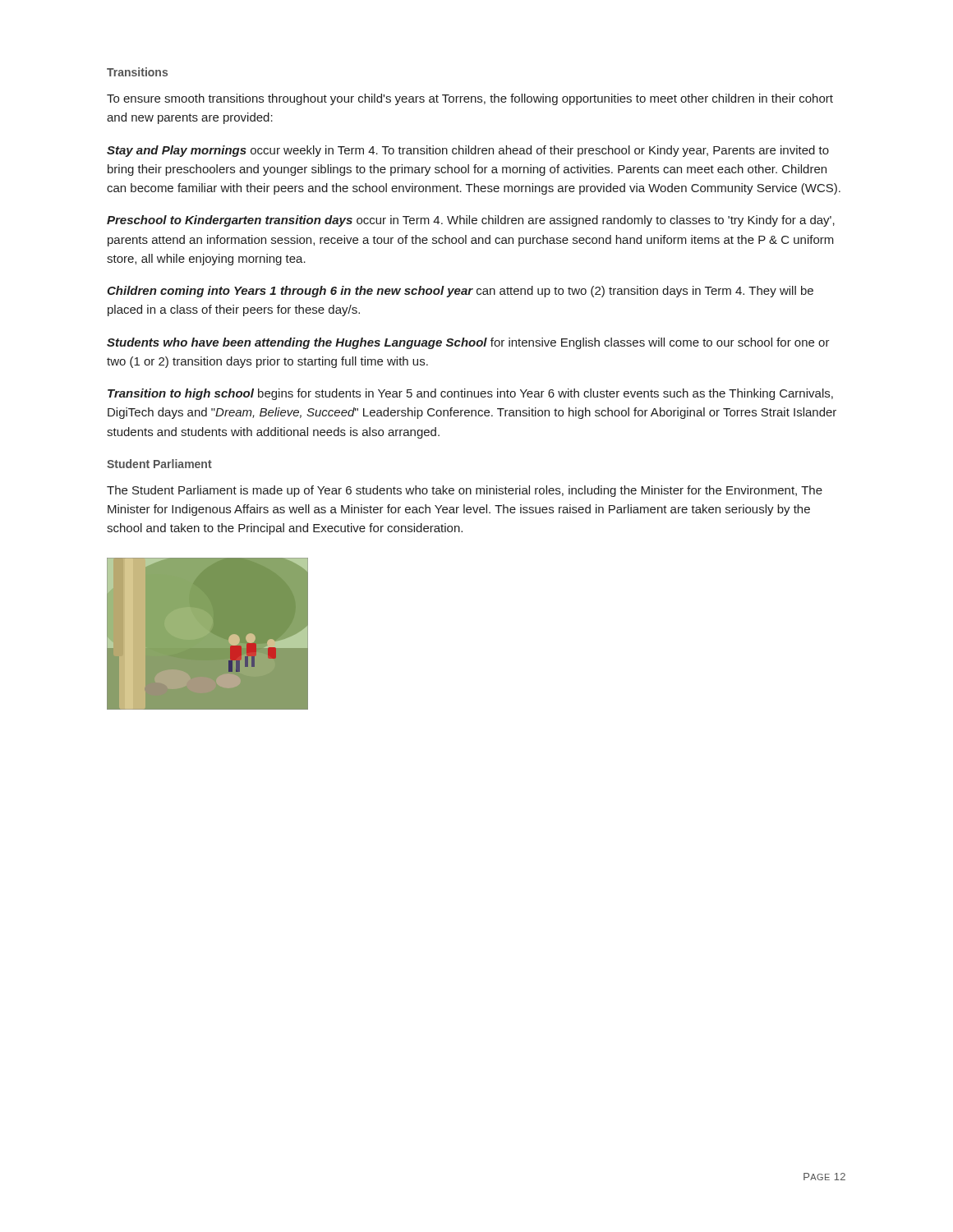953x1232 pixels.
Task: Locate the passage starting "Stay and Play mornings occur weekly in"
Action: point(474,169)
